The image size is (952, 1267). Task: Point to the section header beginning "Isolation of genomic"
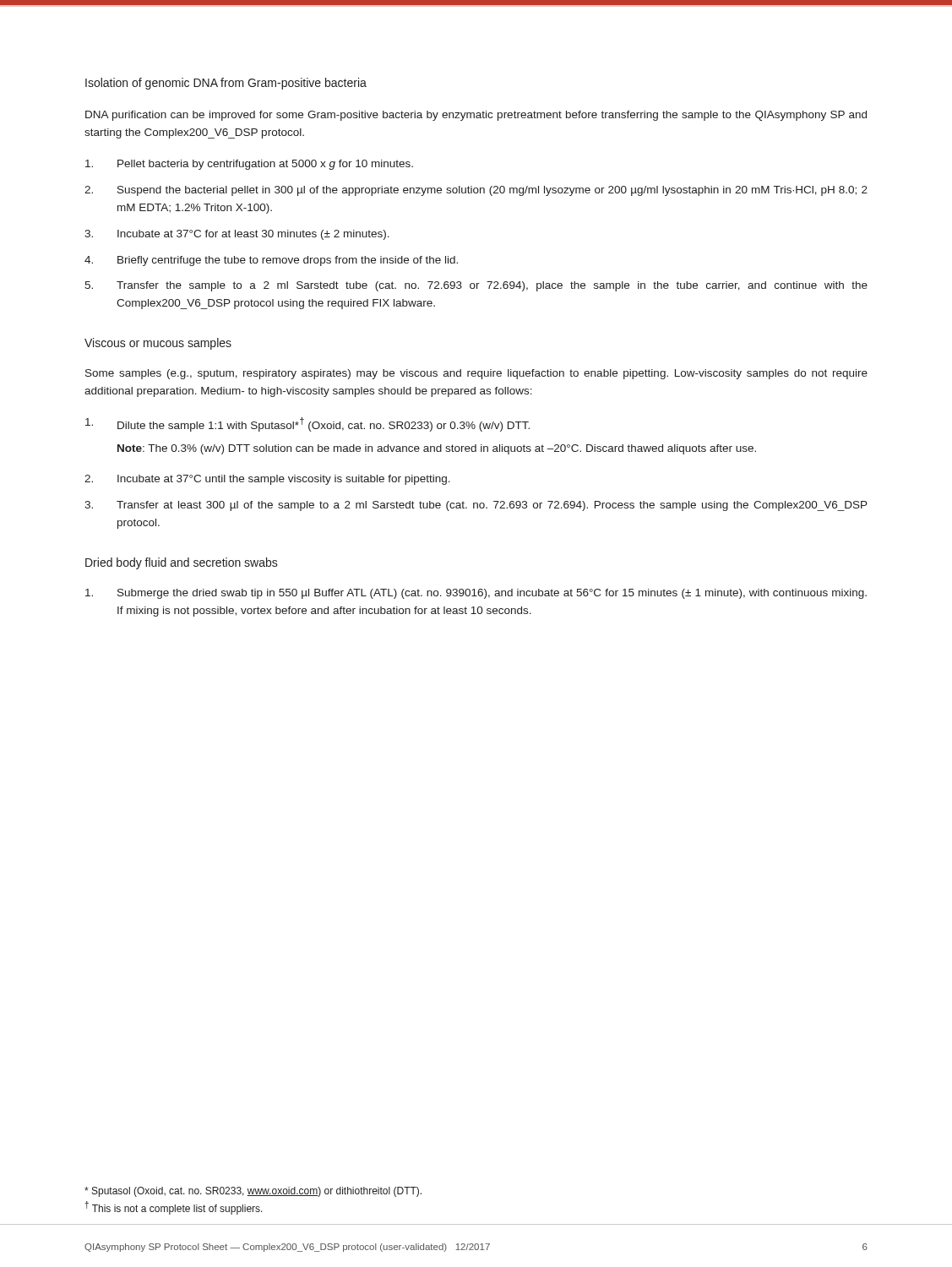click(225, 83)
